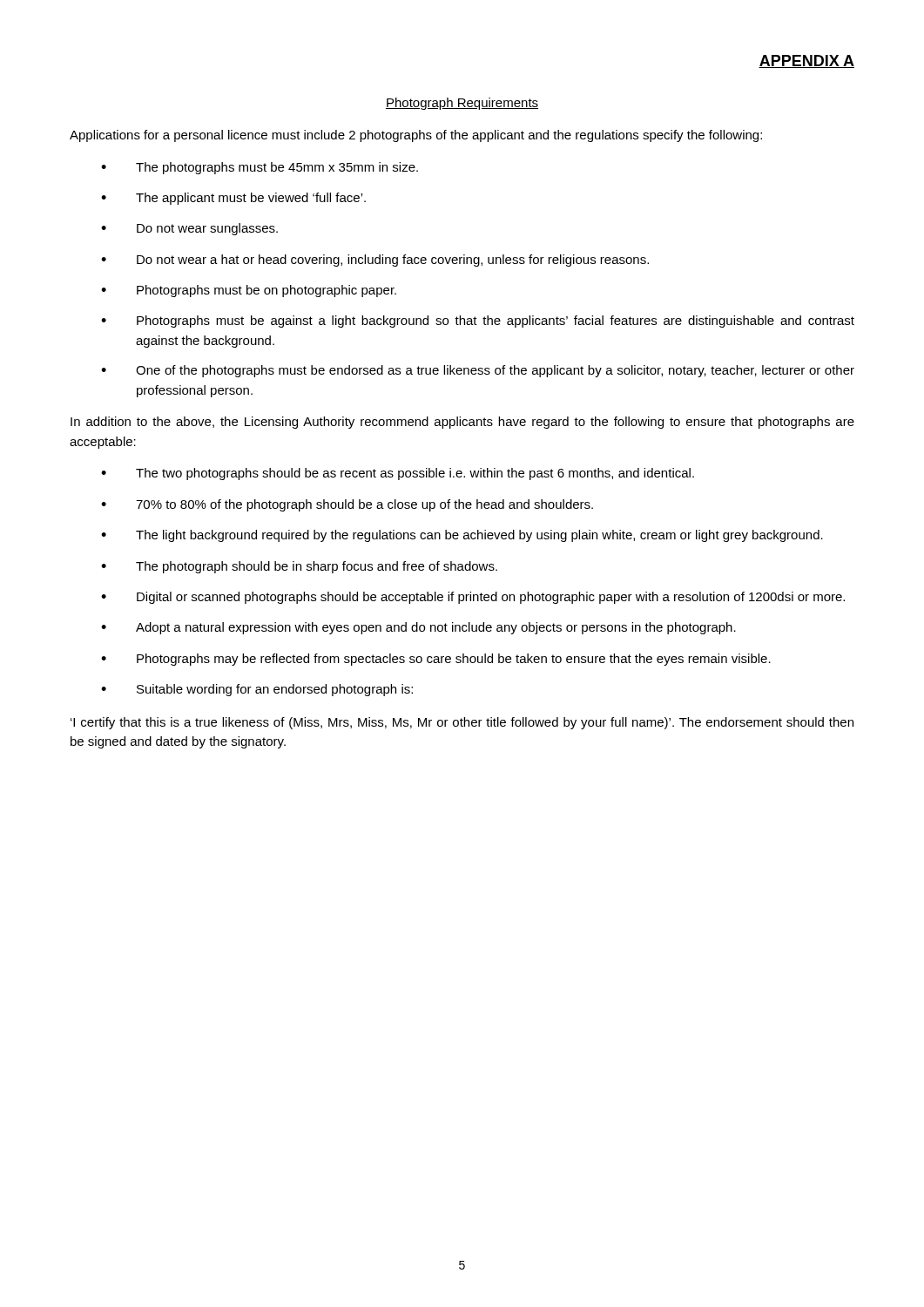
Task: Select the text starting "• Do not wear a hat or head"
Action: [x=478, y=260]
